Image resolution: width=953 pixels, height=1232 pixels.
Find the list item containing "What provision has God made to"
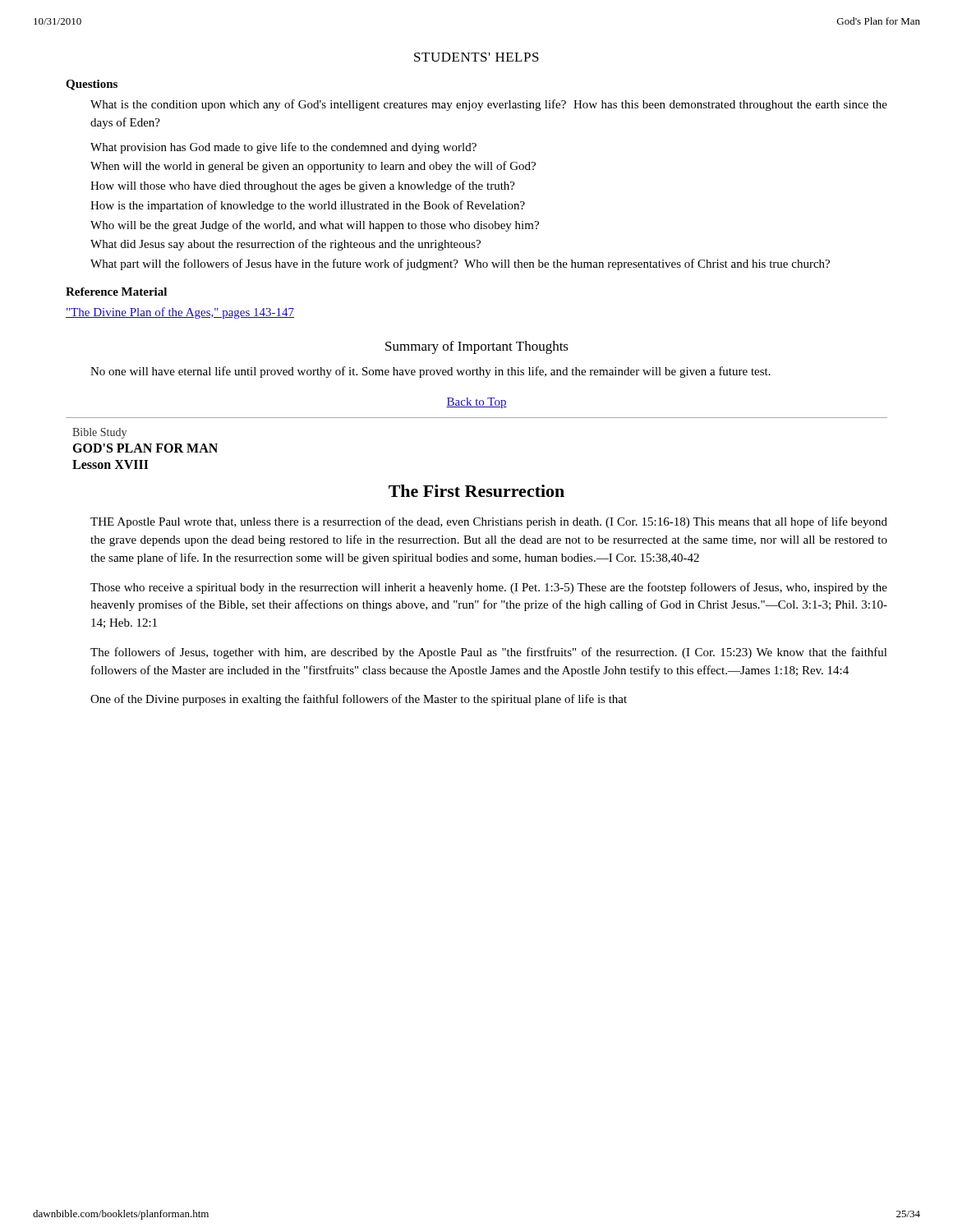tap(284, 147)
